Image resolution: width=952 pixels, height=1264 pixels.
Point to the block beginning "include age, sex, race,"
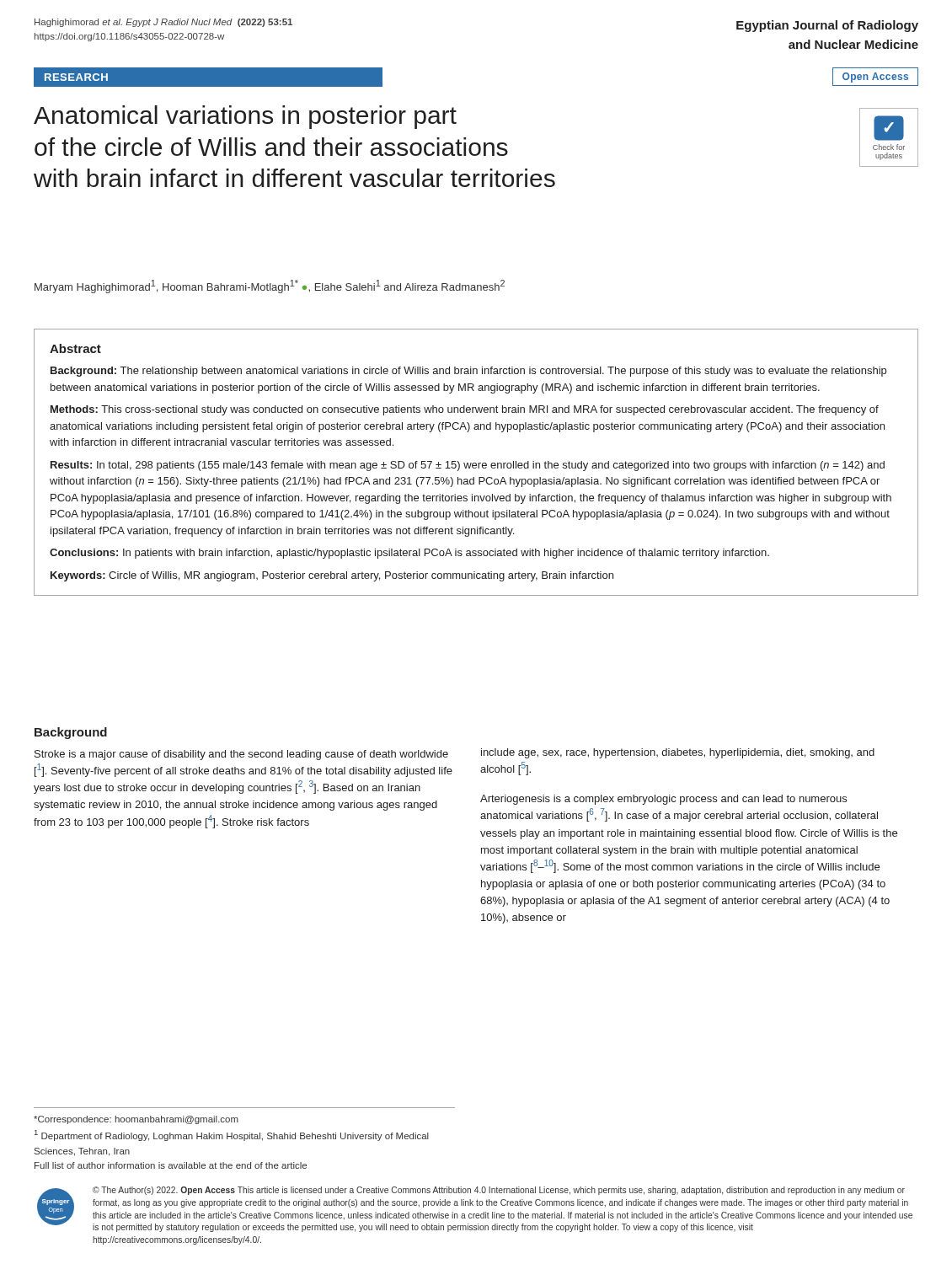point(677,761)
